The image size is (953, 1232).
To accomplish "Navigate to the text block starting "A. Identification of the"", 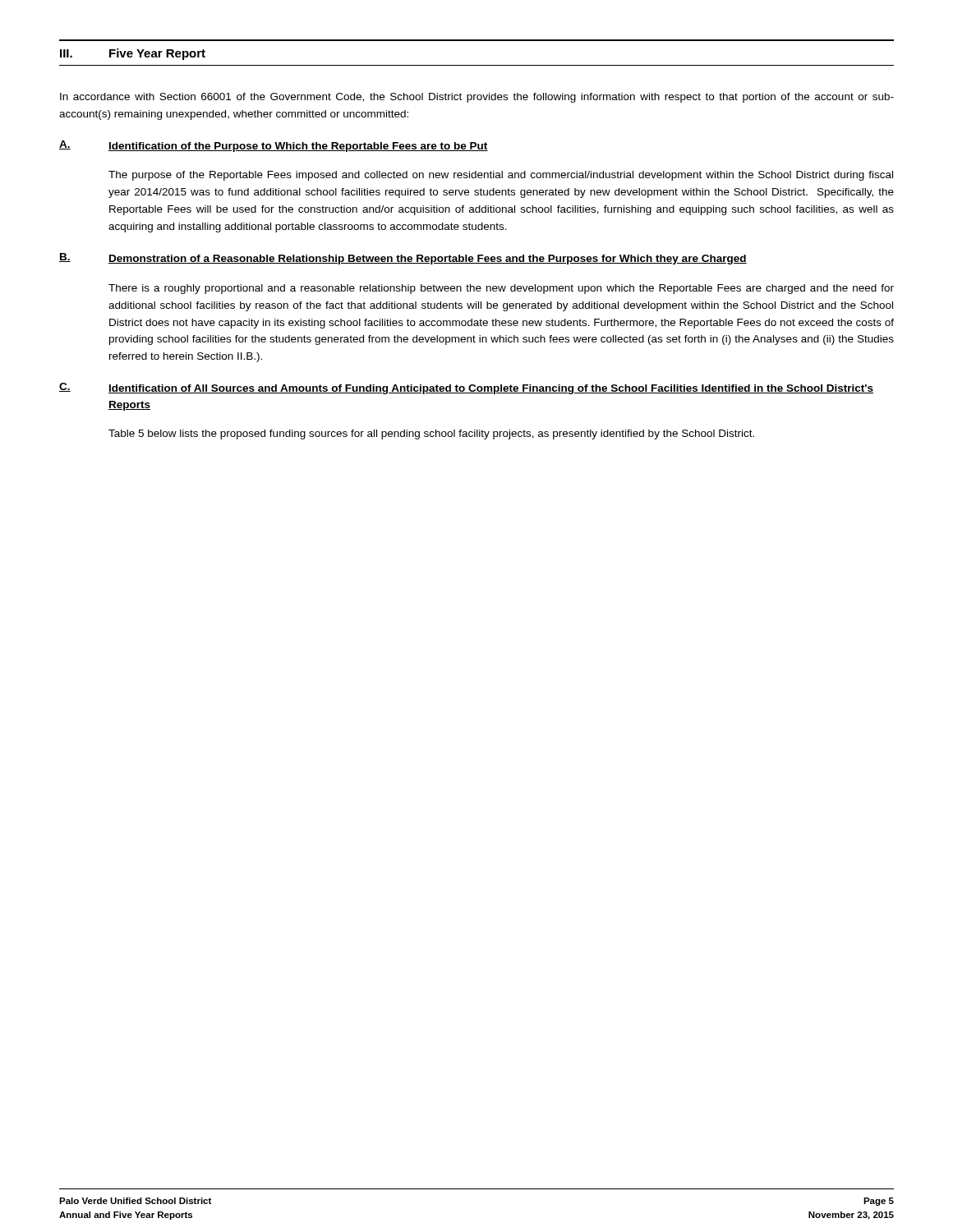I will (476, 146).
